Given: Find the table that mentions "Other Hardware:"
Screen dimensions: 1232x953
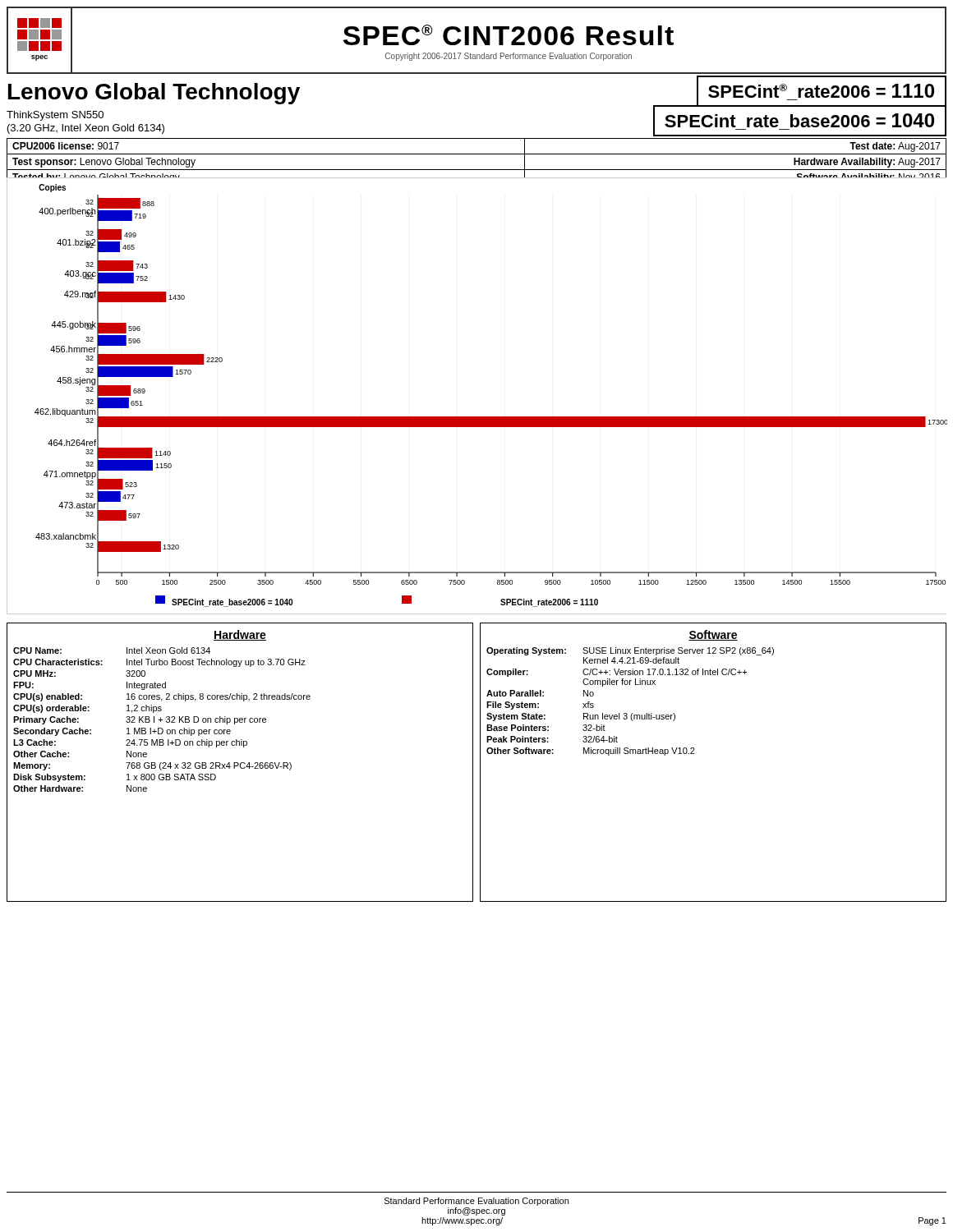Looking at the screenshot, I should [x=240, y=762].
